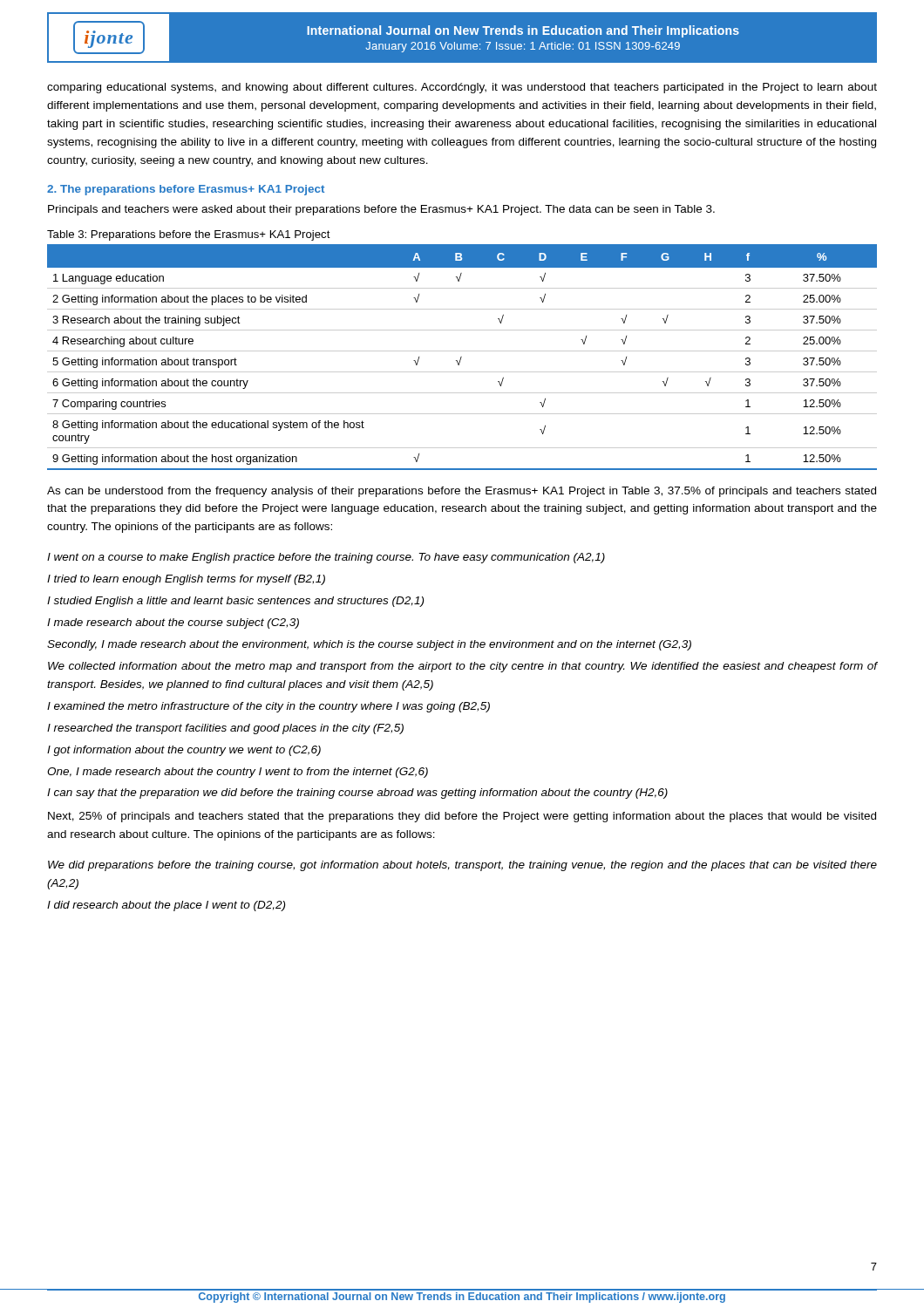
Task: Locate a caption
Action: click(188, 234)
